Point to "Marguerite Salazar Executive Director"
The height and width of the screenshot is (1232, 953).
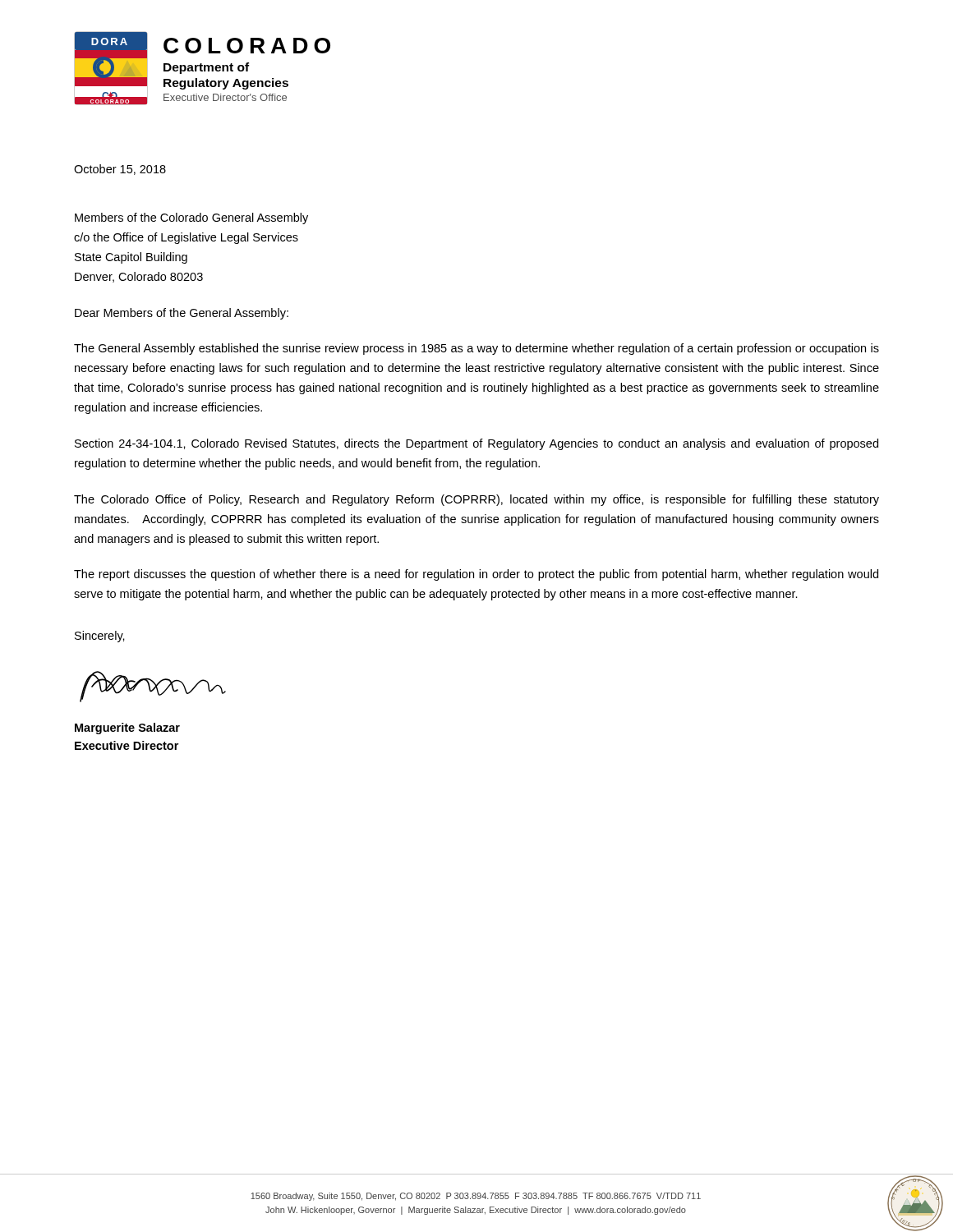[127, 729]
